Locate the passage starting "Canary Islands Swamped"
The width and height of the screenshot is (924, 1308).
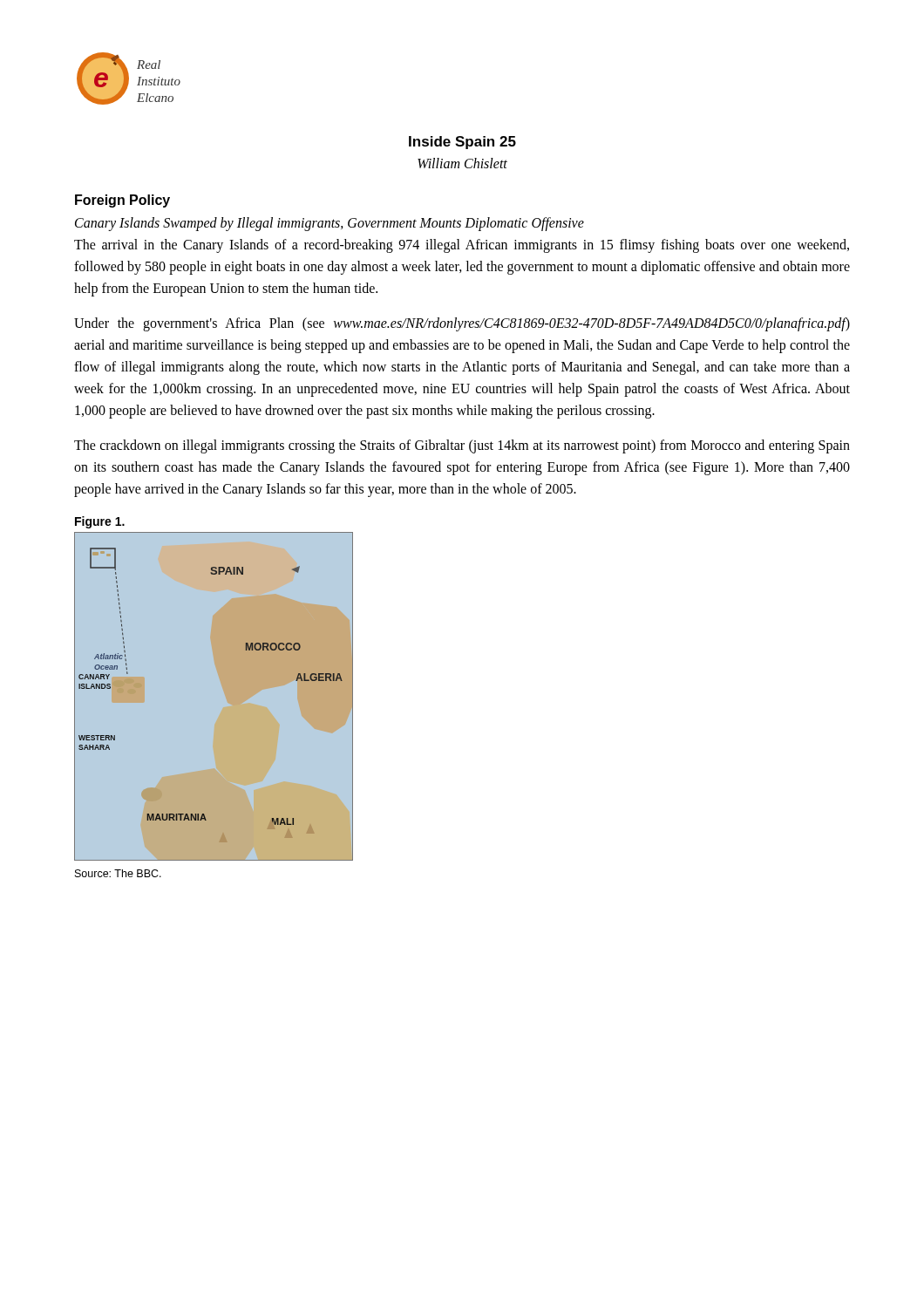pyautogui.click(x=329, y=223)
